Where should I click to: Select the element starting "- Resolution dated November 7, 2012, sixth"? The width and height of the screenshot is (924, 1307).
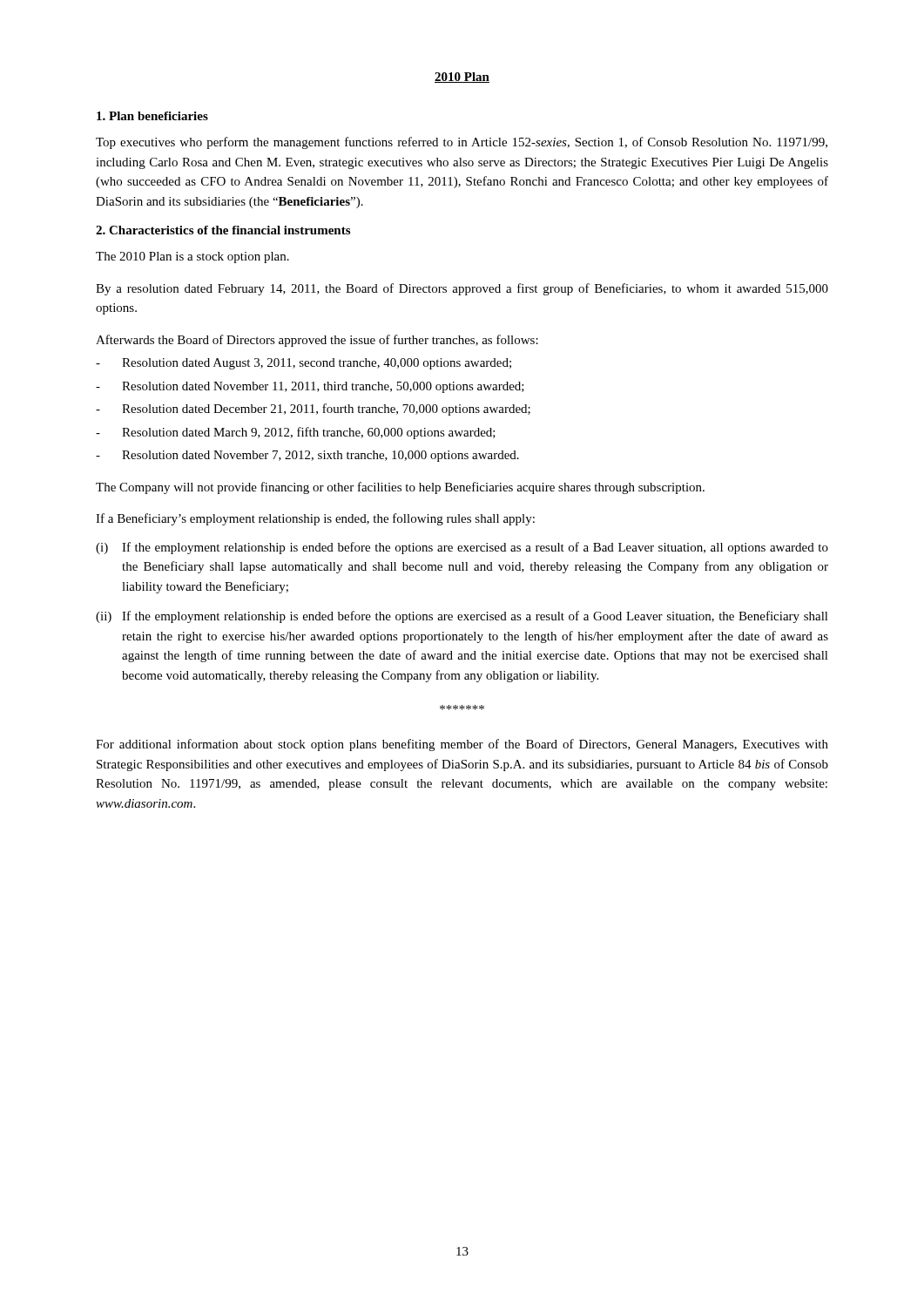308,455
